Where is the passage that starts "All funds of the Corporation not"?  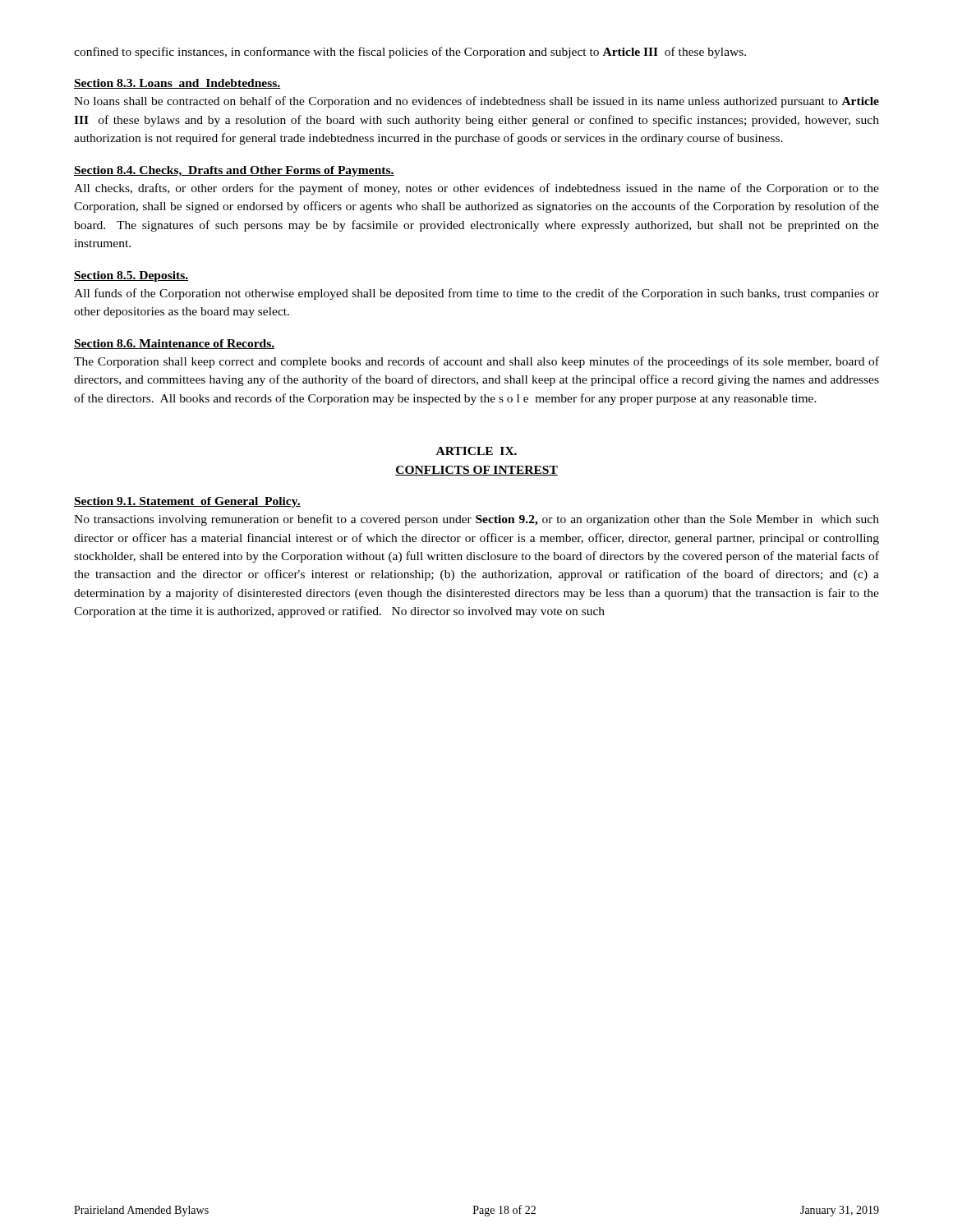tap(476, 302)
